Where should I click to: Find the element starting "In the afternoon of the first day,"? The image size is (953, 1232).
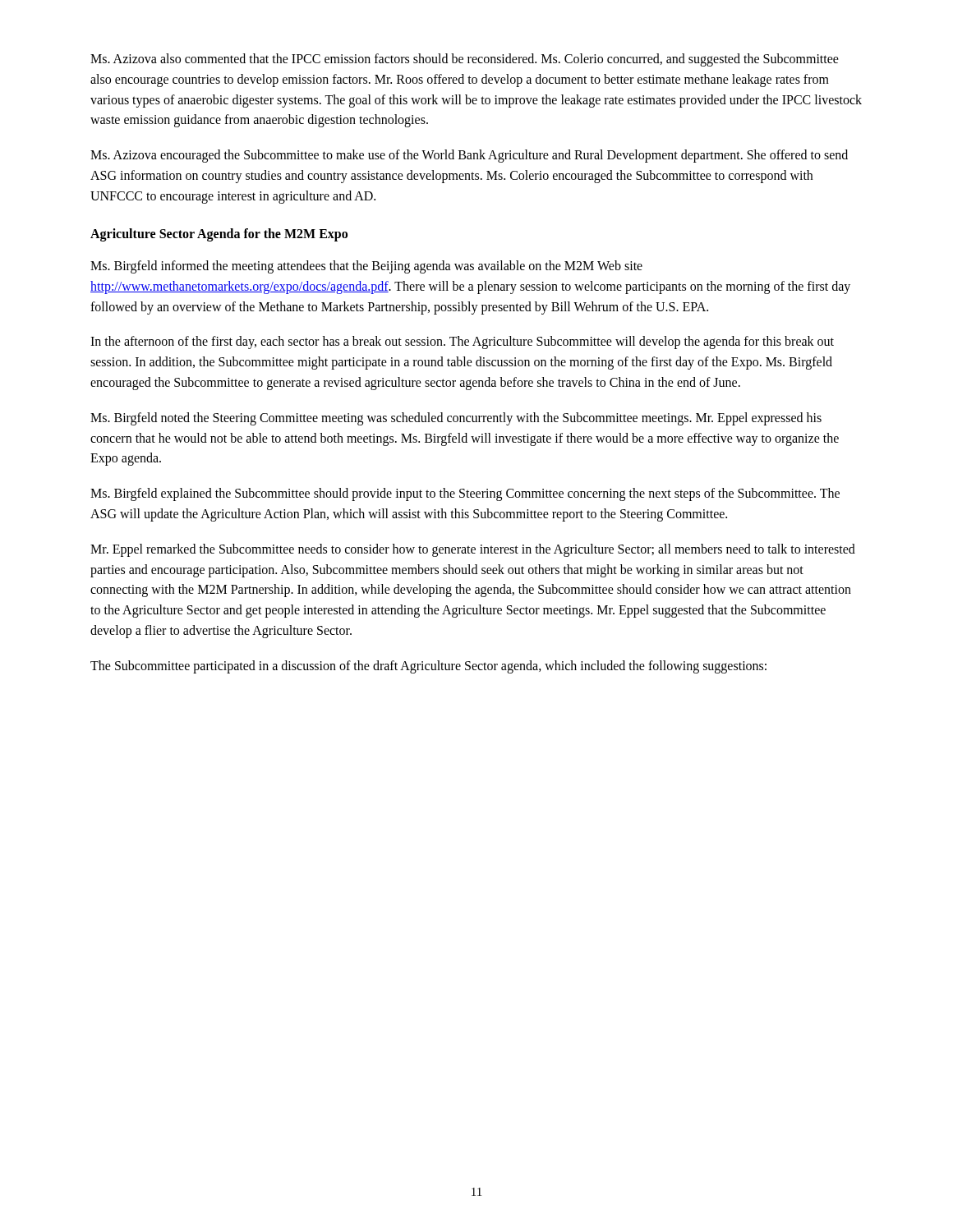462,362
